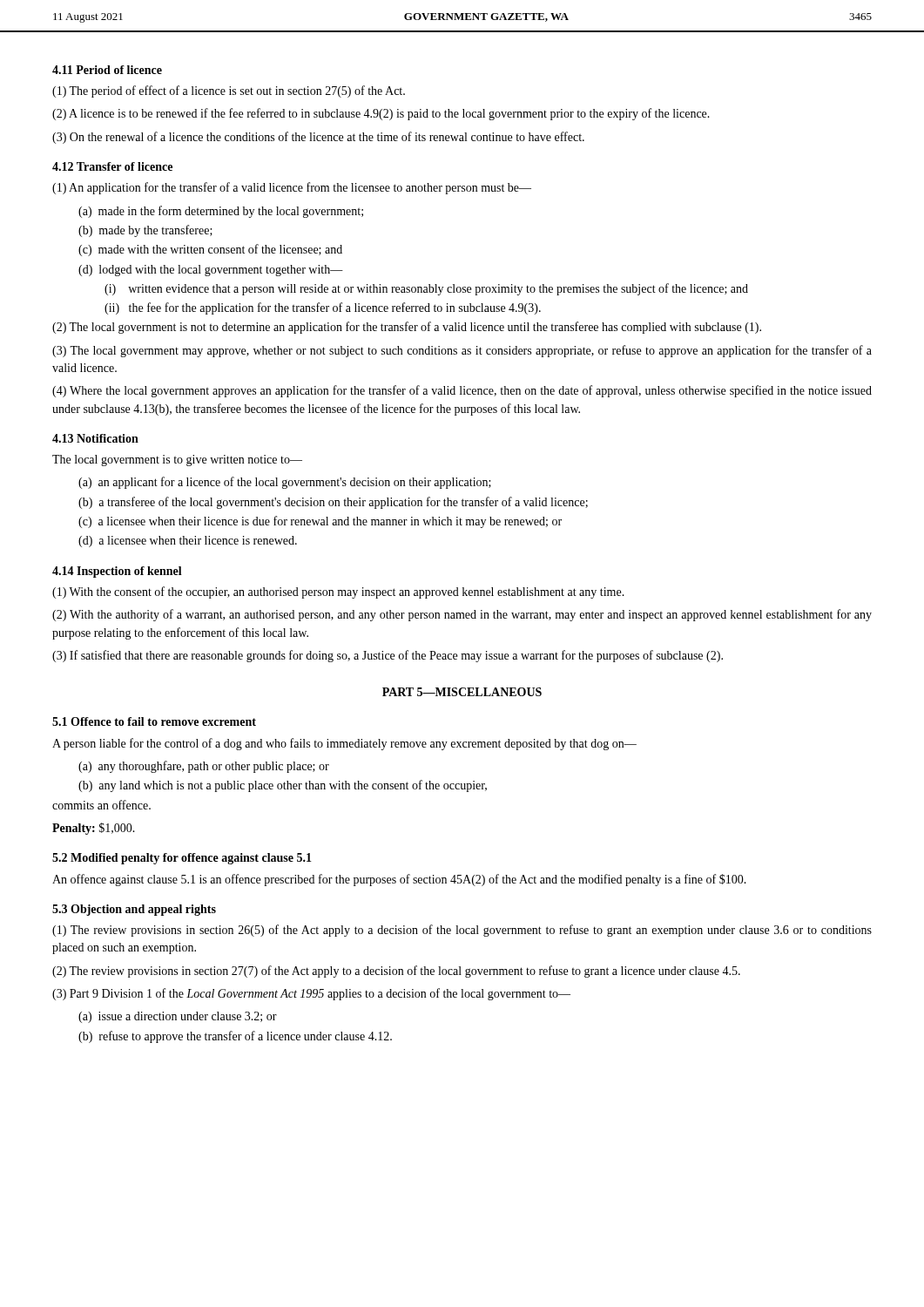Locate the region starting "commits an offence."

[x=102, y=805]
